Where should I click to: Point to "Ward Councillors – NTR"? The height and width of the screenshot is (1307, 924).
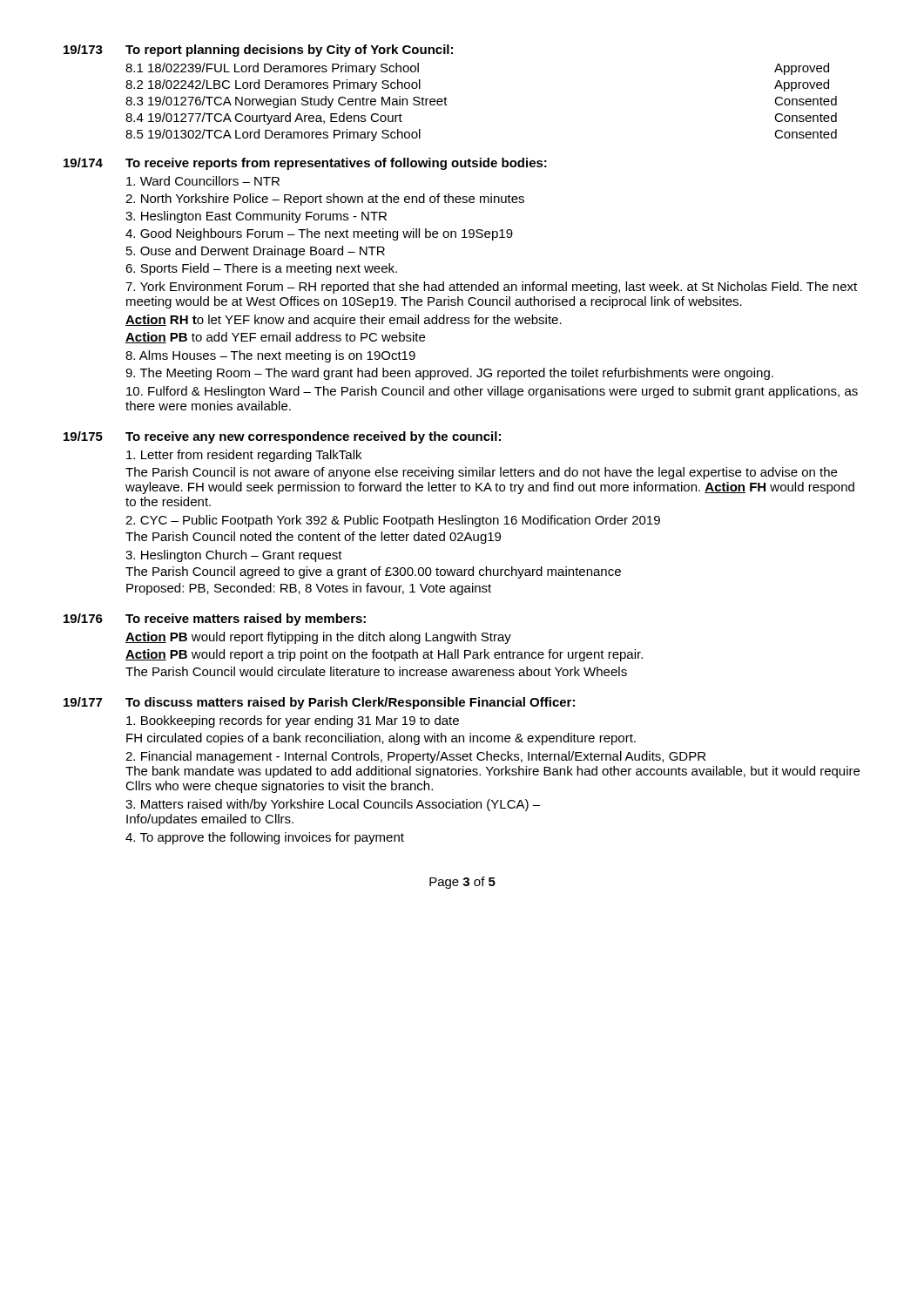pyautogui.click(x=203, y=181)
